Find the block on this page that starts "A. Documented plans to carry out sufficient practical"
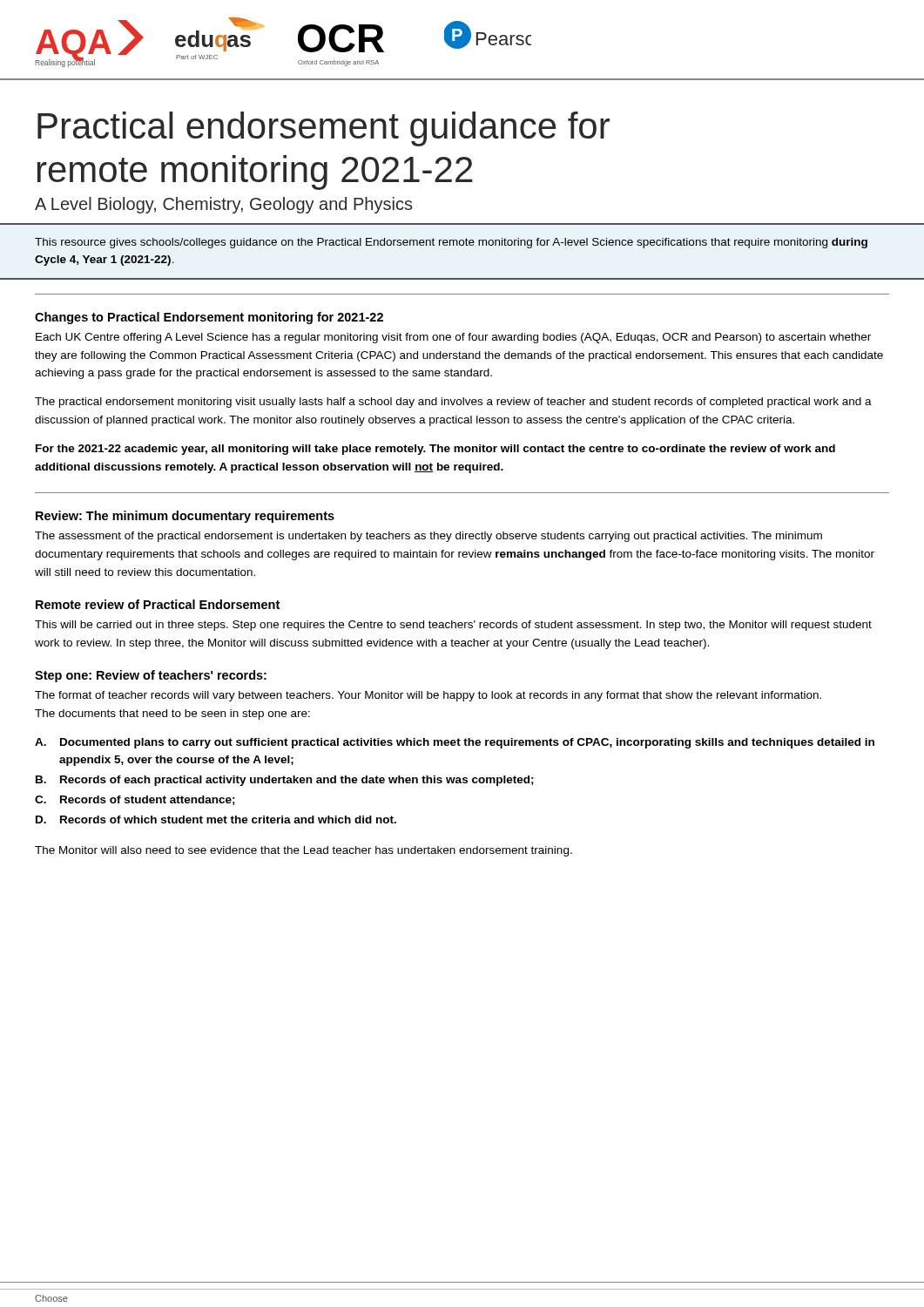 click(462, 751)
